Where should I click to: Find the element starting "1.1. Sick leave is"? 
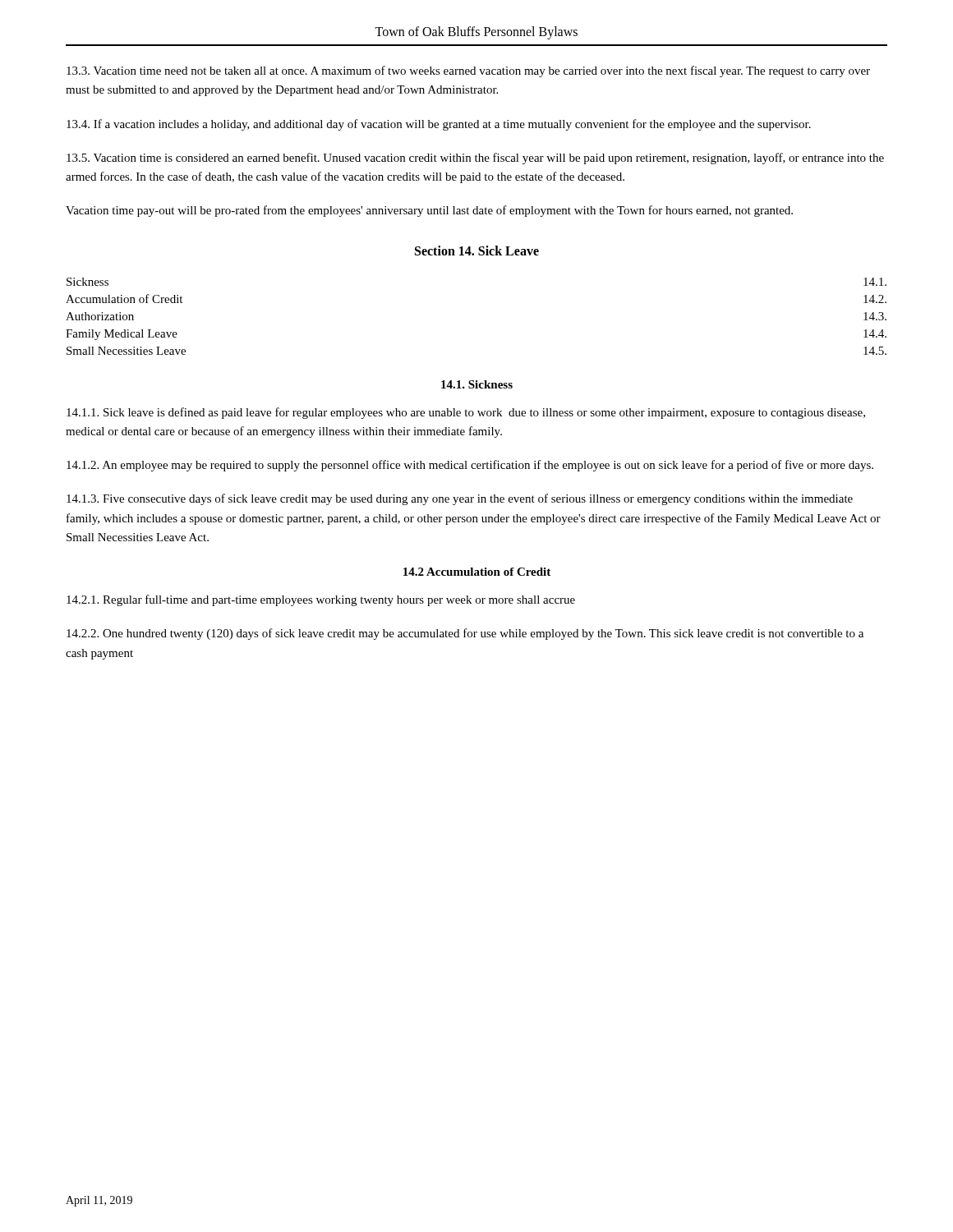pyautogui.click(x=466, y=421)
